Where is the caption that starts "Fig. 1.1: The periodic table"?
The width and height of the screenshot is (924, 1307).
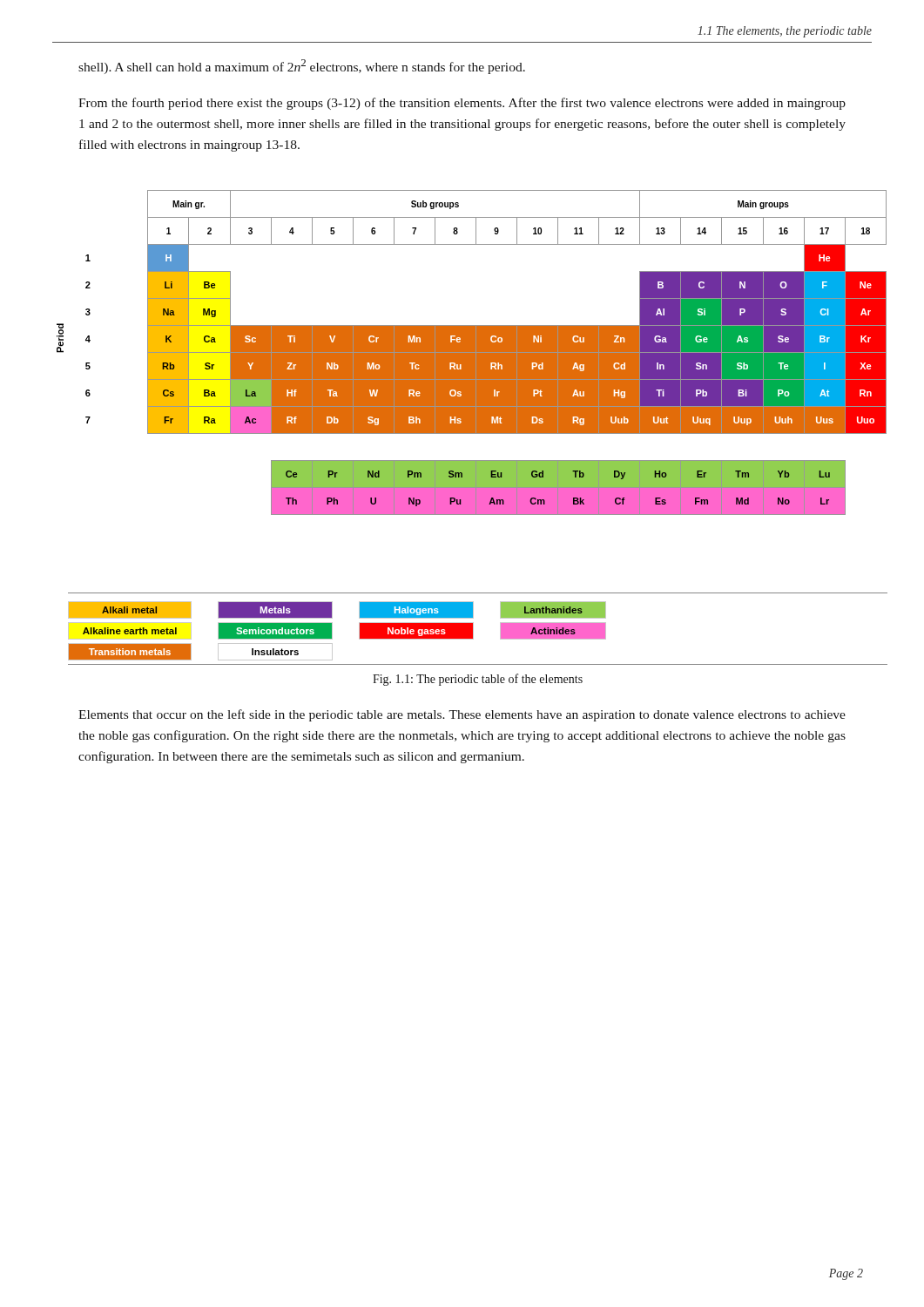478,679
